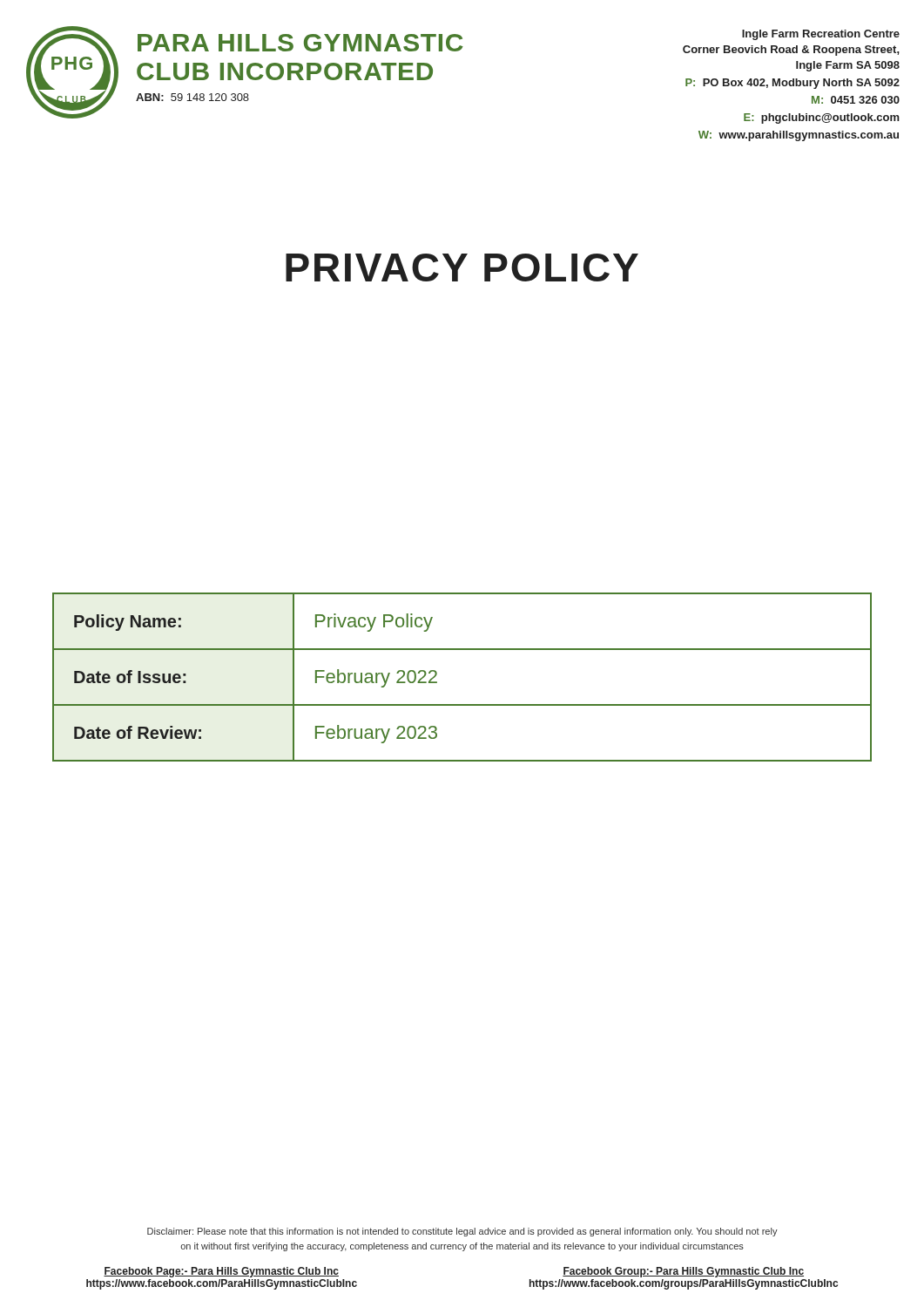
Task: Select the footnote that reads "Disclaimer: Please note that this information is"
Action: point(462,1238)
